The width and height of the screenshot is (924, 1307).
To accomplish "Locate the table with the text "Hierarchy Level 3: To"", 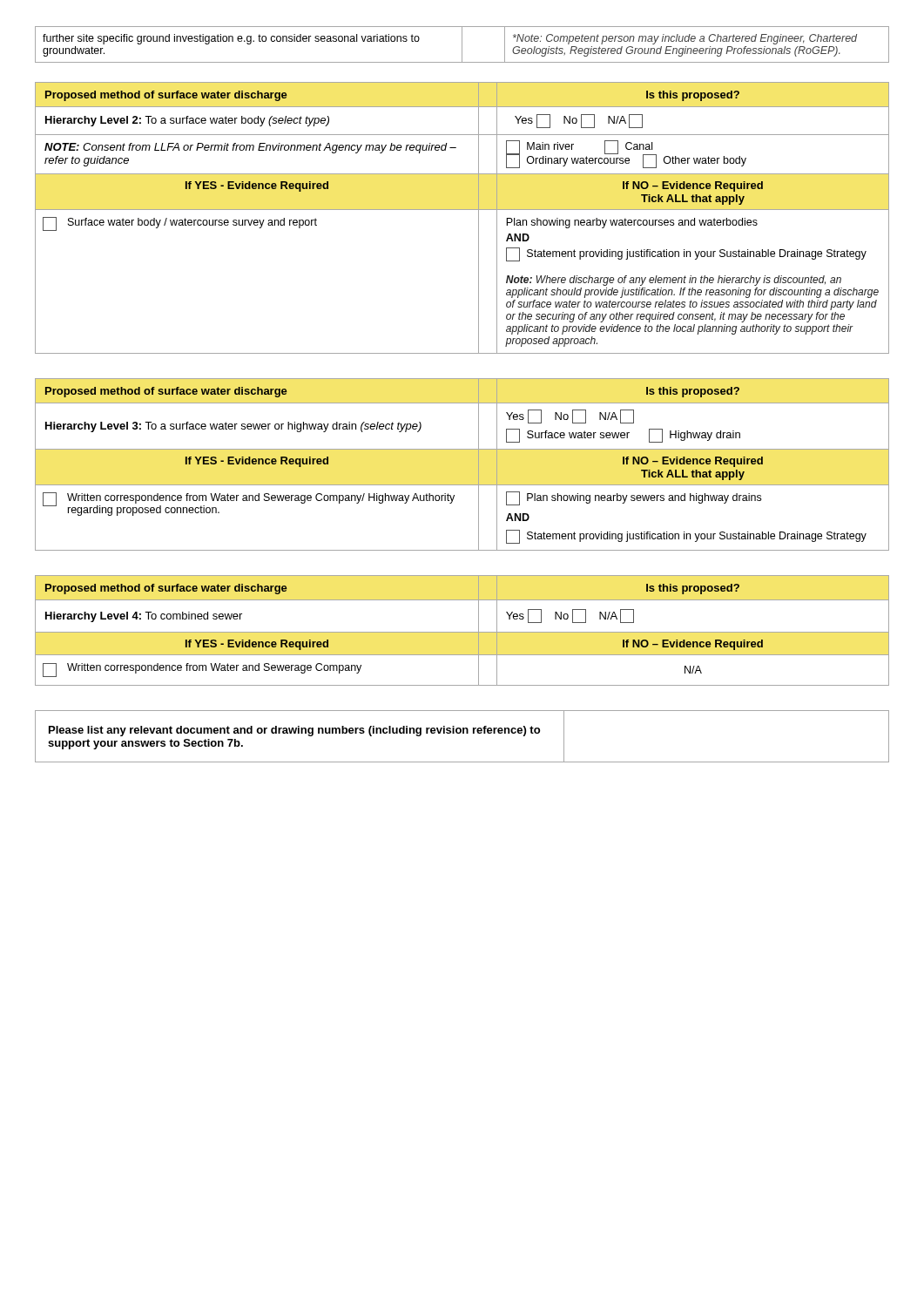I will coord(462,464).
